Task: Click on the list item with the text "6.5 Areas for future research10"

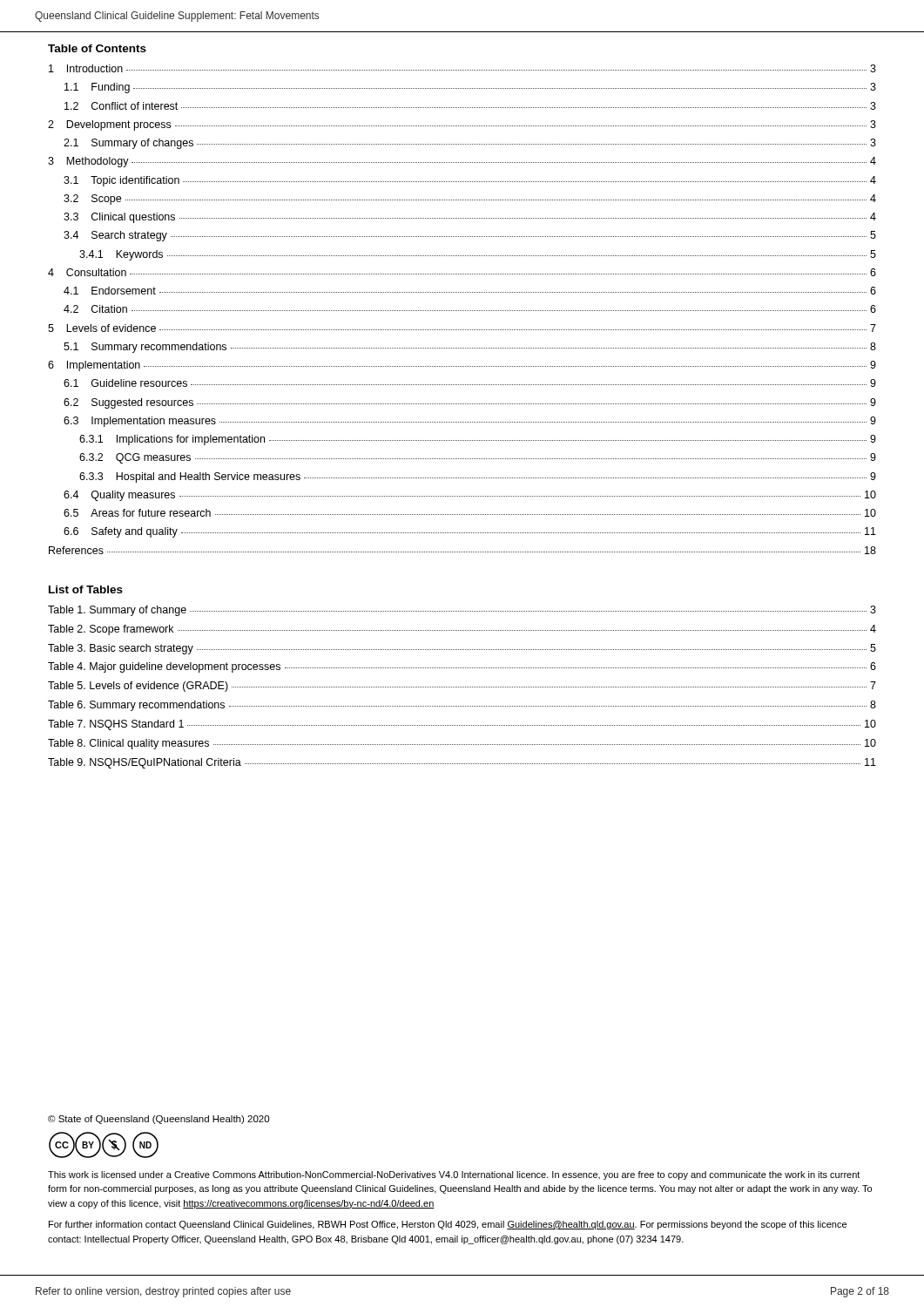Action: (x=470, y=514)
